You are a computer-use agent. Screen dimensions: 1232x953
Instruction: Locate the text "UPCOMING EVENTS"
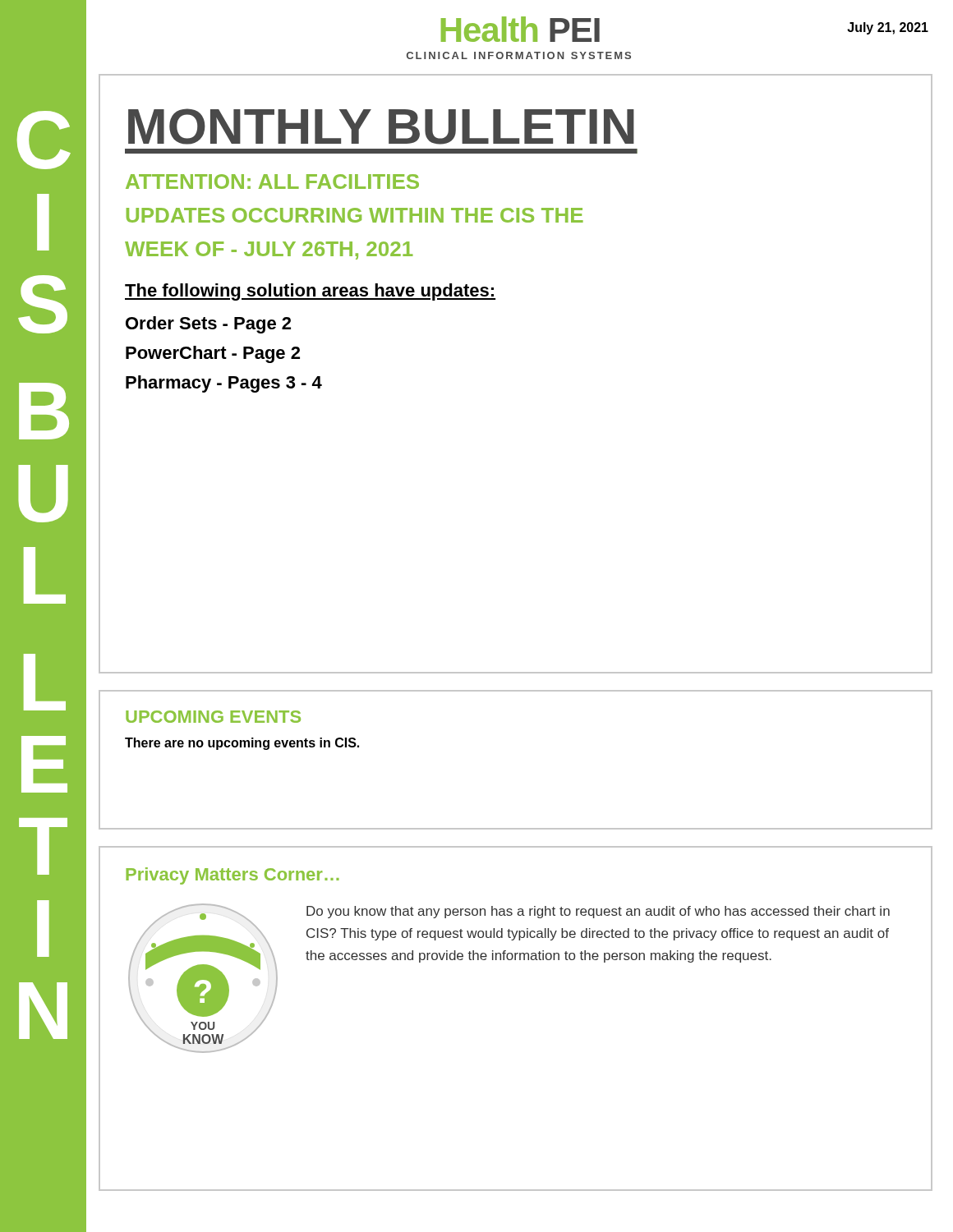[x=213, y=717]
